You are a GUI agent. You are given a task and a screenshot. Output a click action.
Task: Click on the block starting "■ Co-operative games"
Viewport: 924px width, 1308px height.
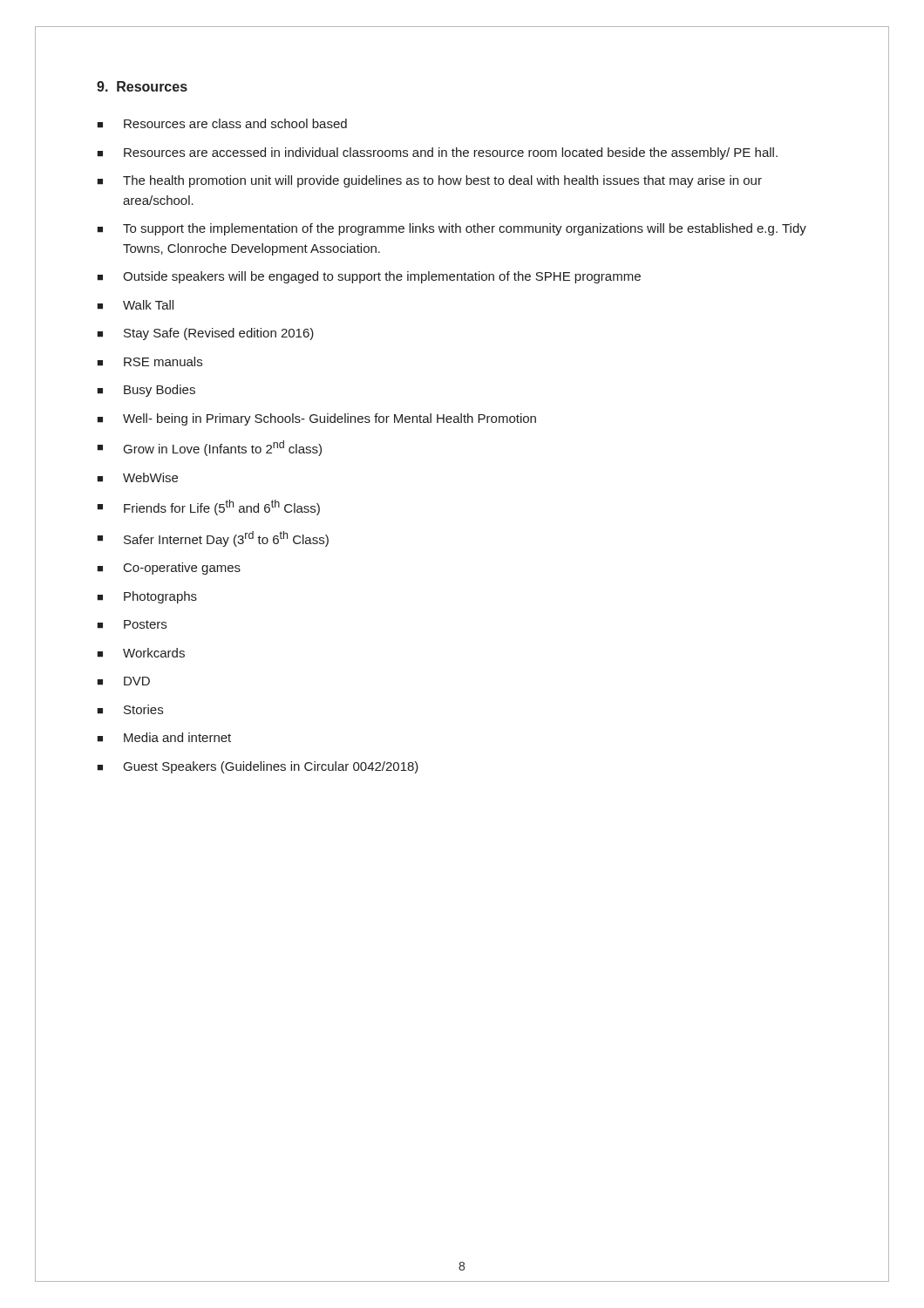click(x=169, y=569)
